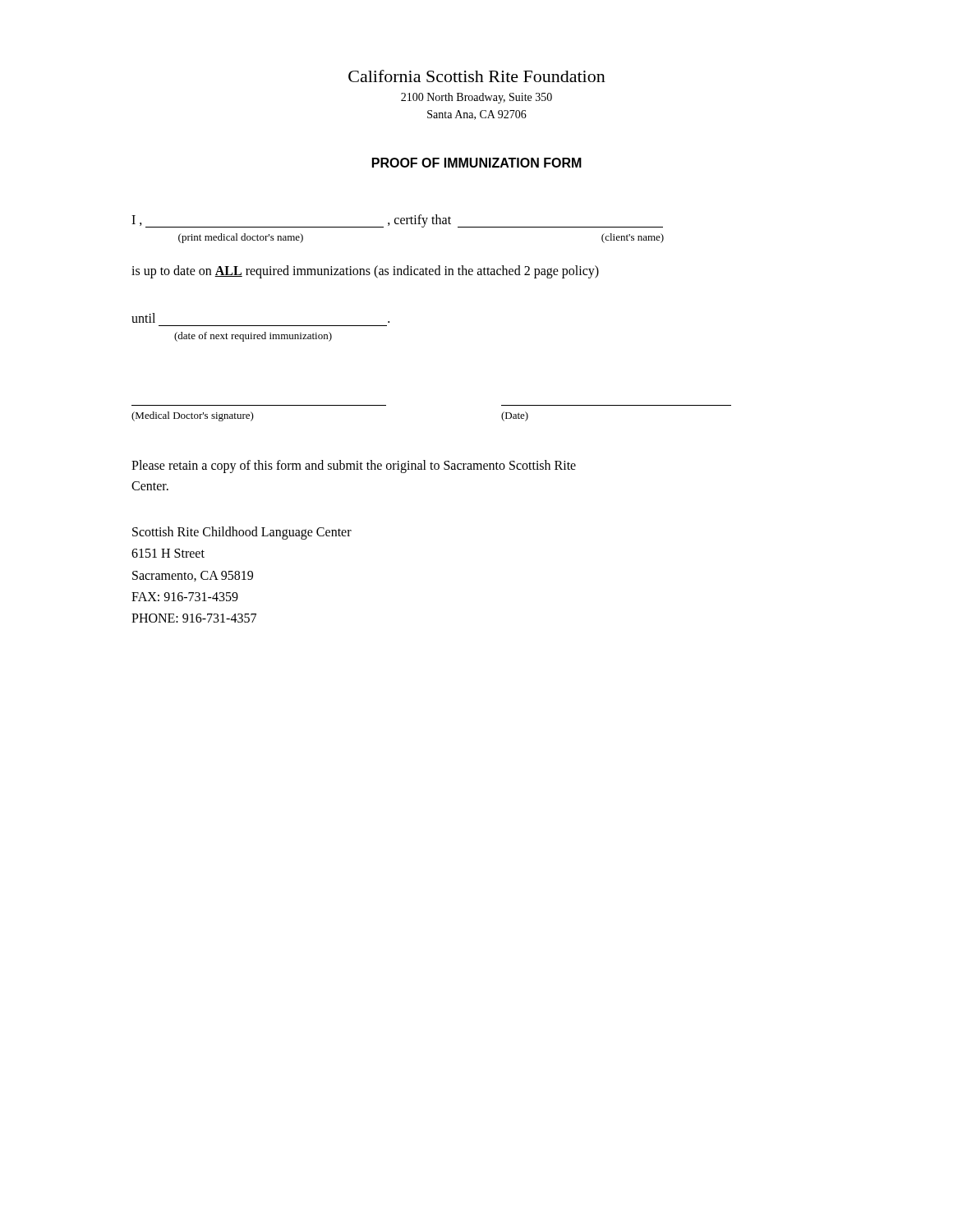The height and width of the screenshot is (1232, 953).
Task: Navigate to the text block starting "until . (date of next required"
Action: point(260,327)
